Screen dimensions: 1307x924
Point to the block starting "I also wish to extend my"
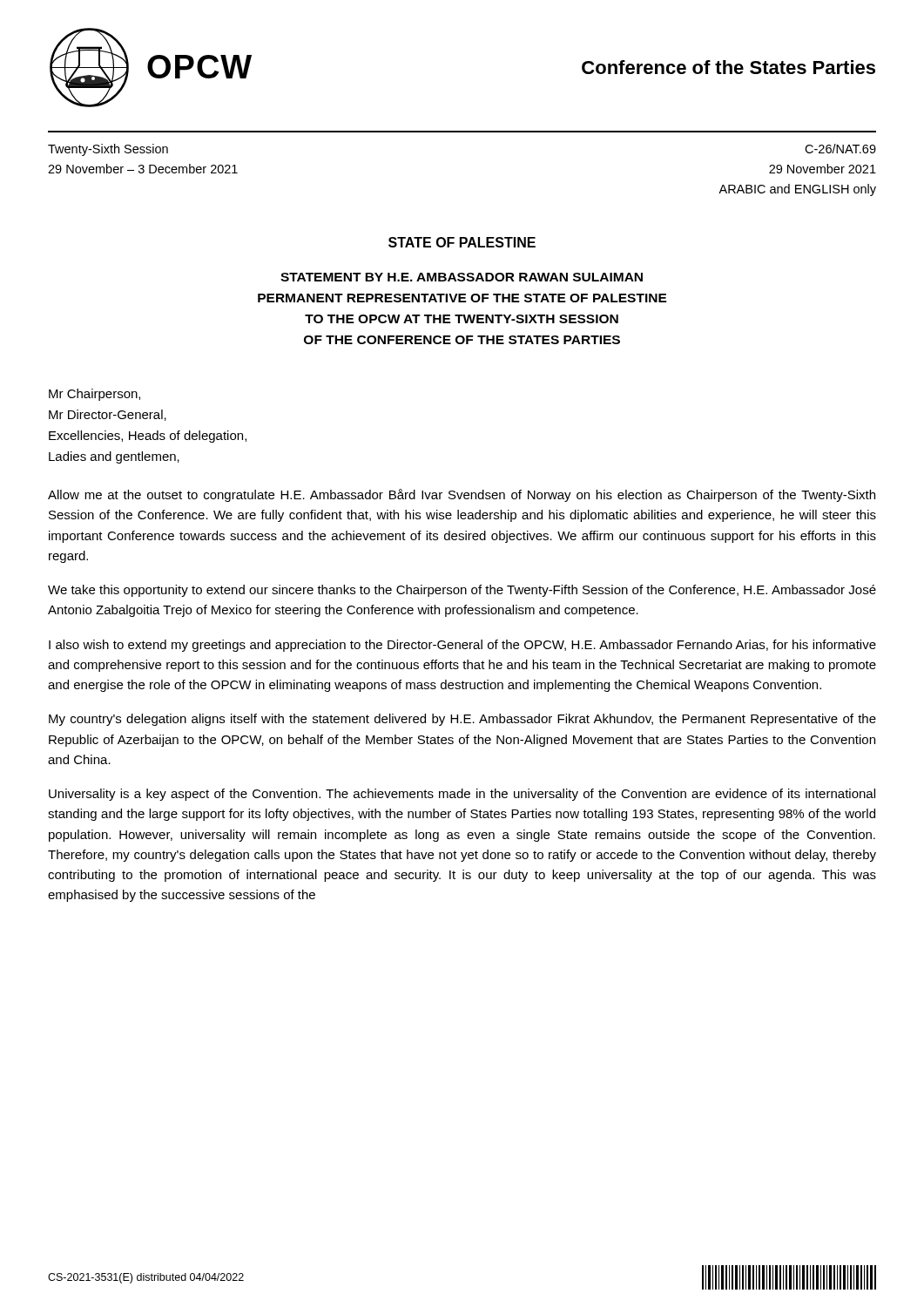[462, 664]
